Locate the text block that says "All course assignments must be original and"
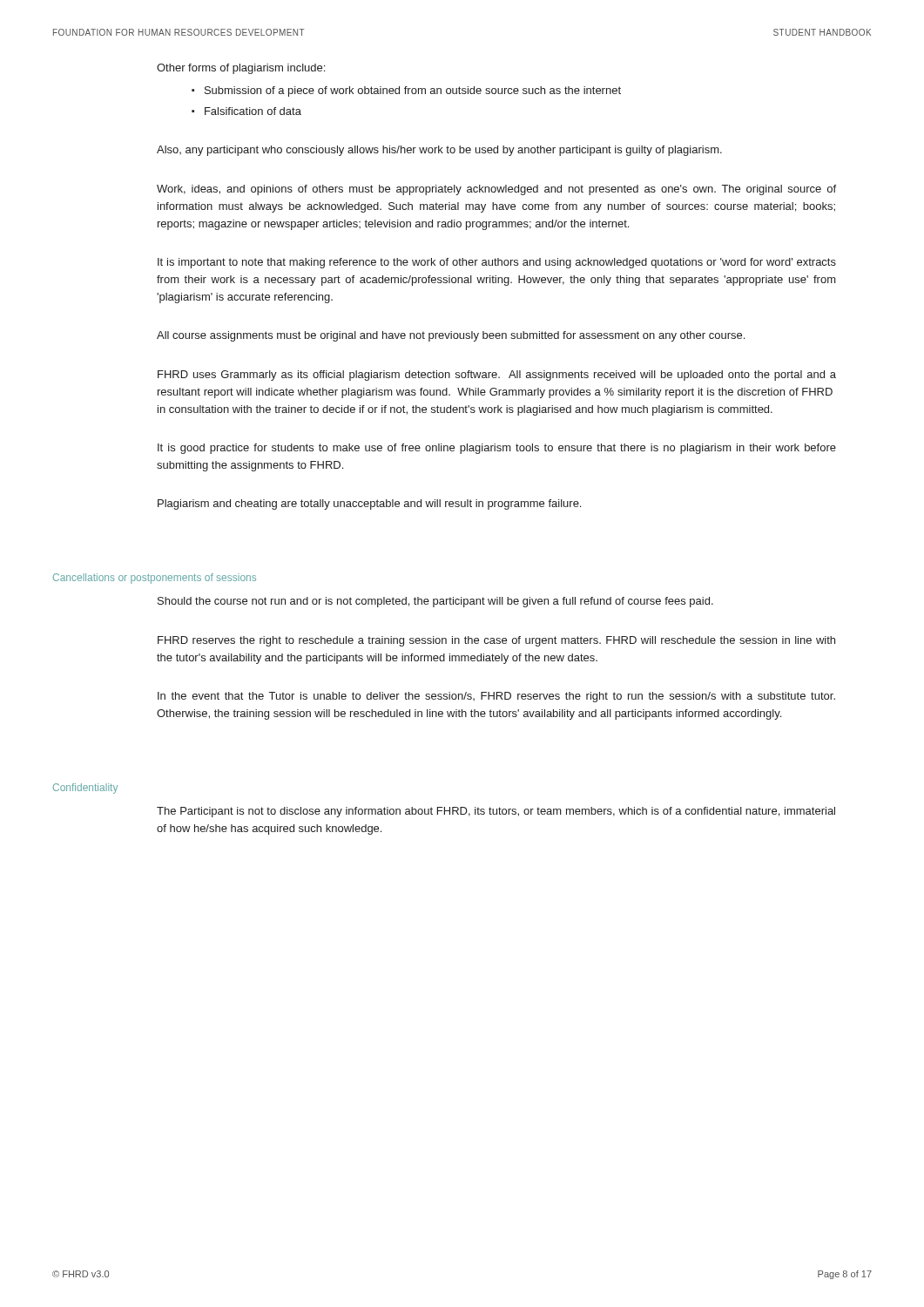Viewport: 924px width, 1307px height. [x=451, y=335]
